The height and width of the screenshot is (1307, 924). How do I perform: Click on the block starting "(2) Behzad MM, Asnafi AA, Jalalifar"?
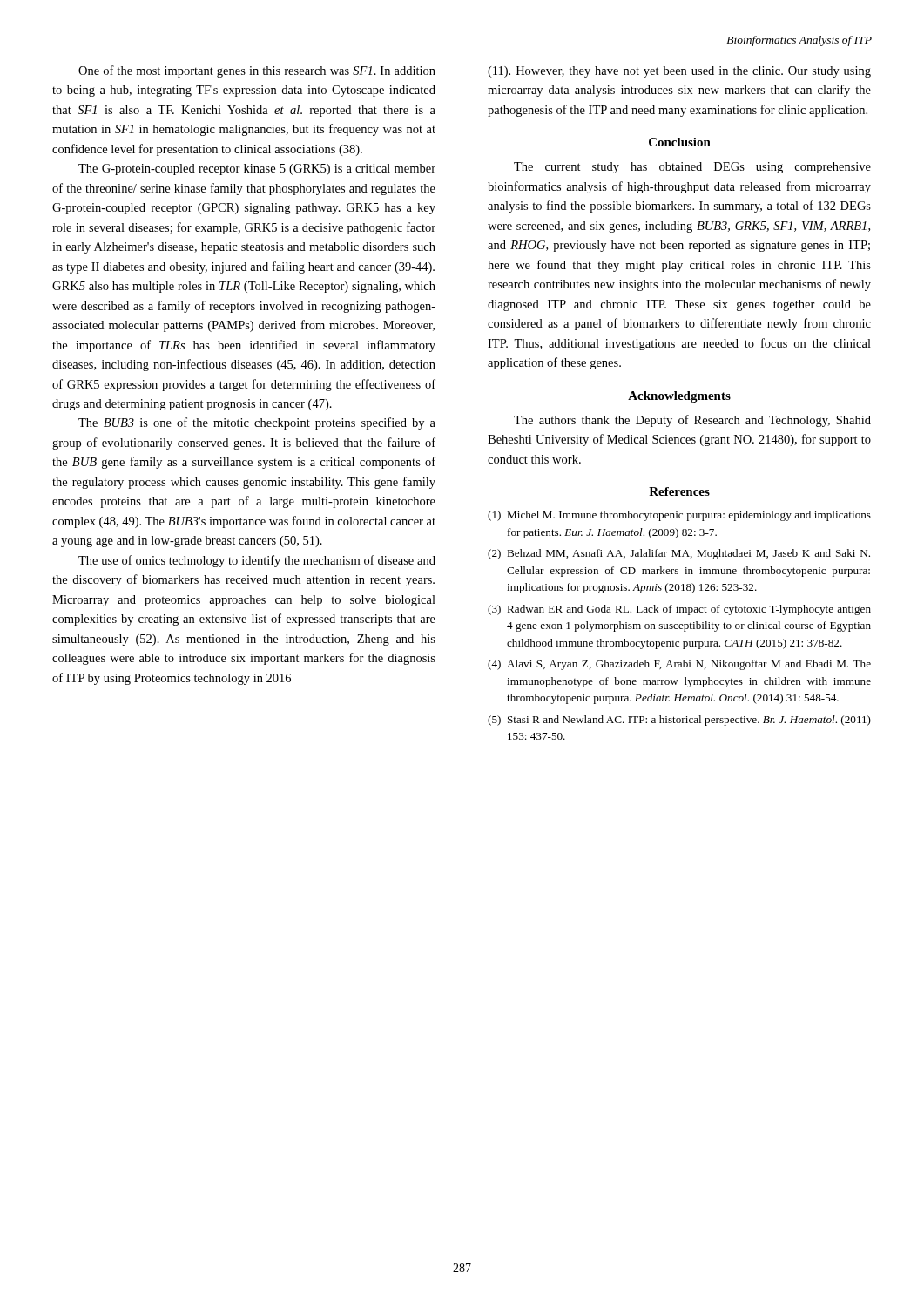click(679, 570)
